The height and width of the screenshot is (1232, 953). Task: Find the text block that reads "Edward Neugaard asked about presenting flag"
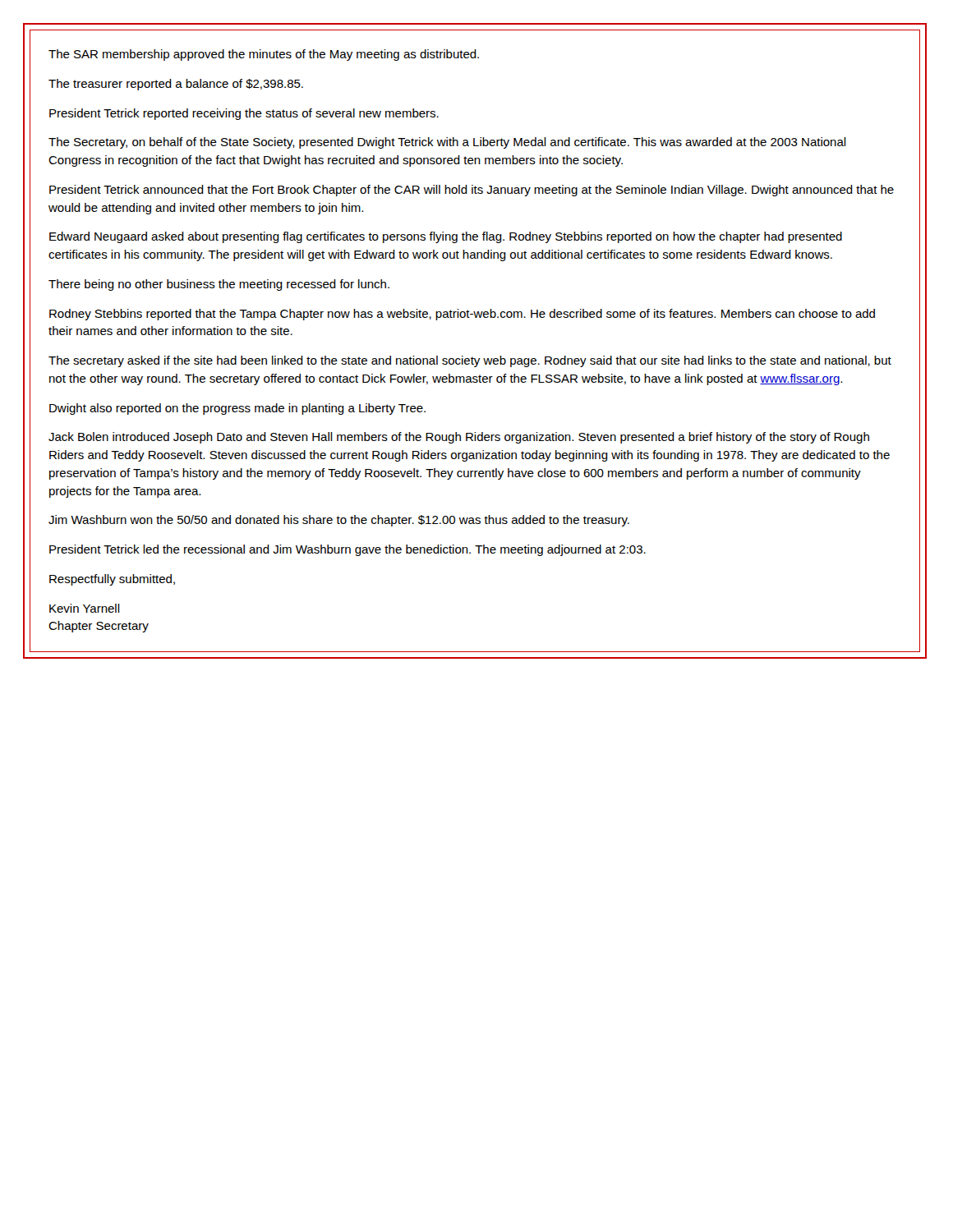click(x=445, y=245)
